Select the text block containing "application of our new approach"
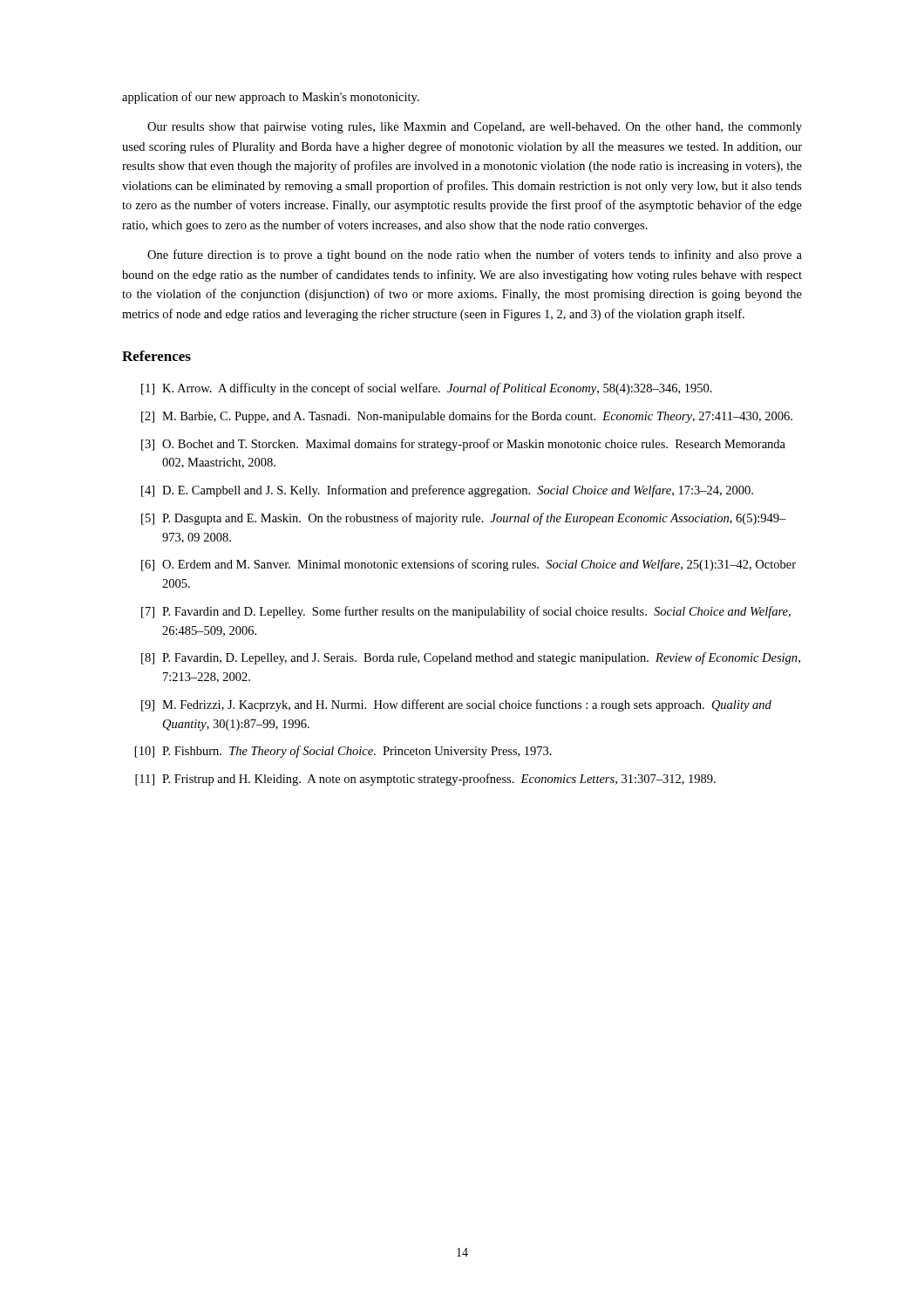924x1308 pixels. coord(271,97)
